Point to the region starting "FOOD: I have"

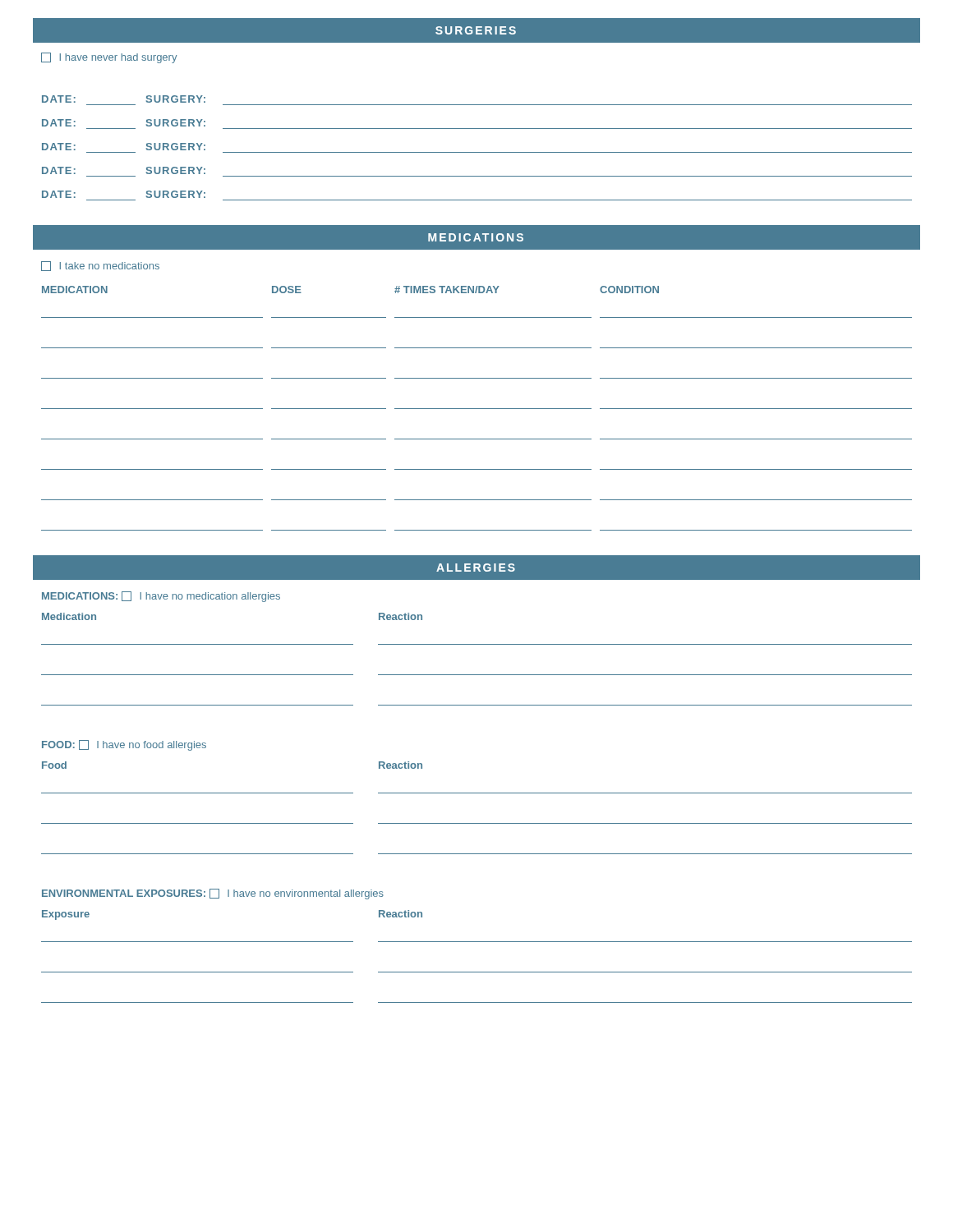(x=124, y=745)
